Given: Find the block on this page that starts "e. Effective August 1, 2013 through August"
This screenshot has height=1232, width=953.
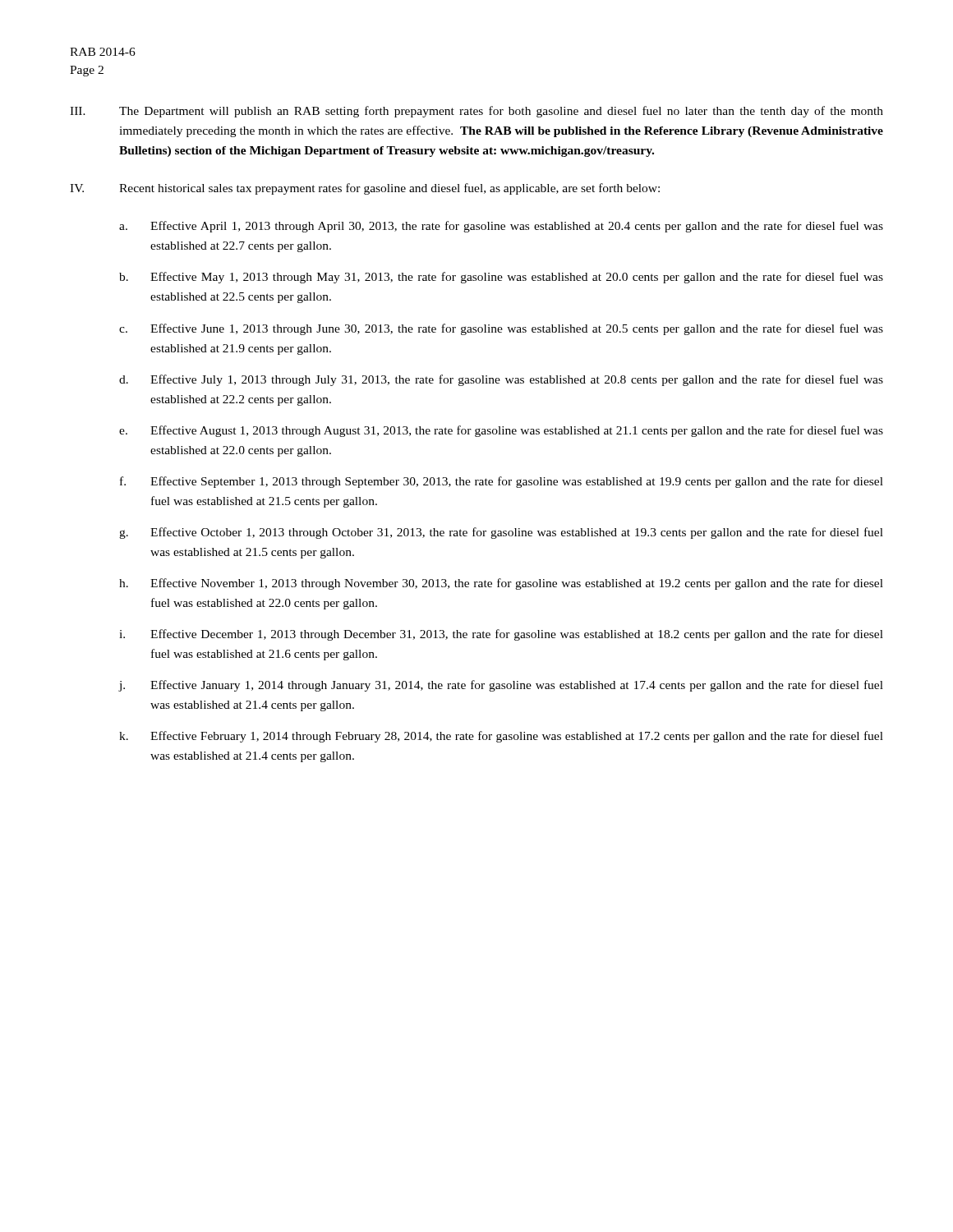Looking at the screenshot, I should 501,440.
